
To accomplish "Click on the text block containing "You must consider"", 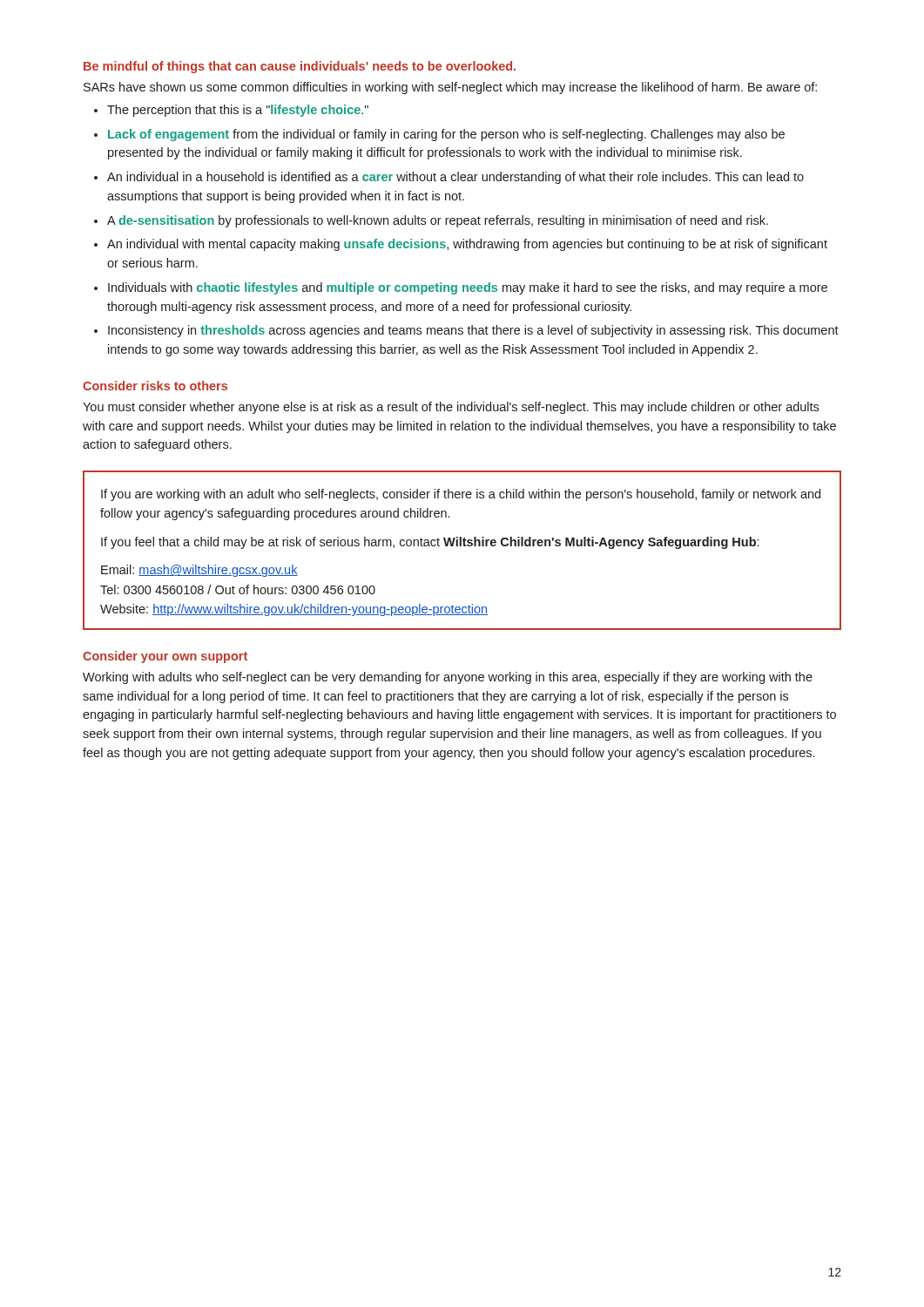I will tap(460, 426).
